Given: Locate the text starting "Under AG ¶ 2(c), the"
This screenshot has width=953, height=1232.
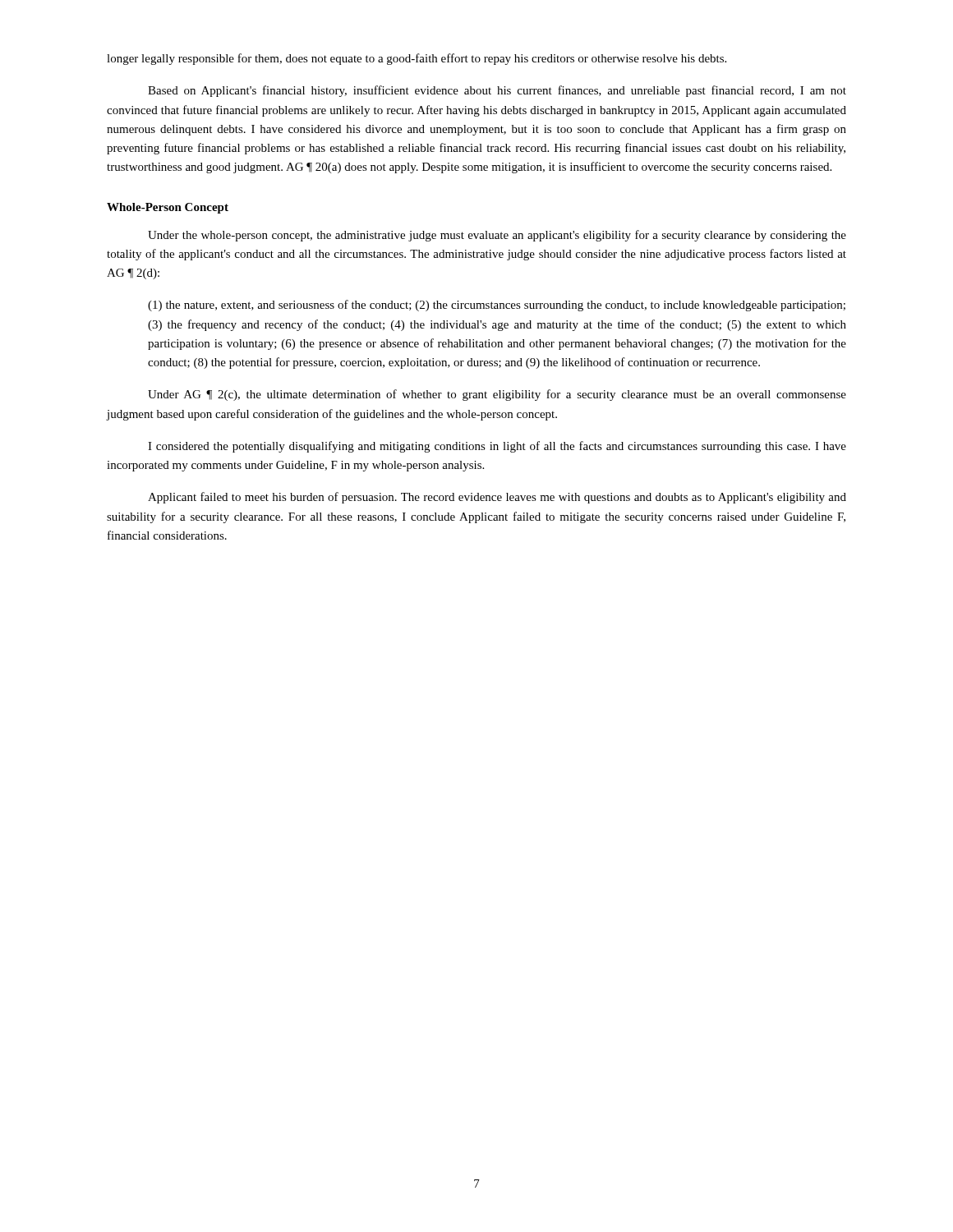Looking at the screenshot, I should pos(476,404).
